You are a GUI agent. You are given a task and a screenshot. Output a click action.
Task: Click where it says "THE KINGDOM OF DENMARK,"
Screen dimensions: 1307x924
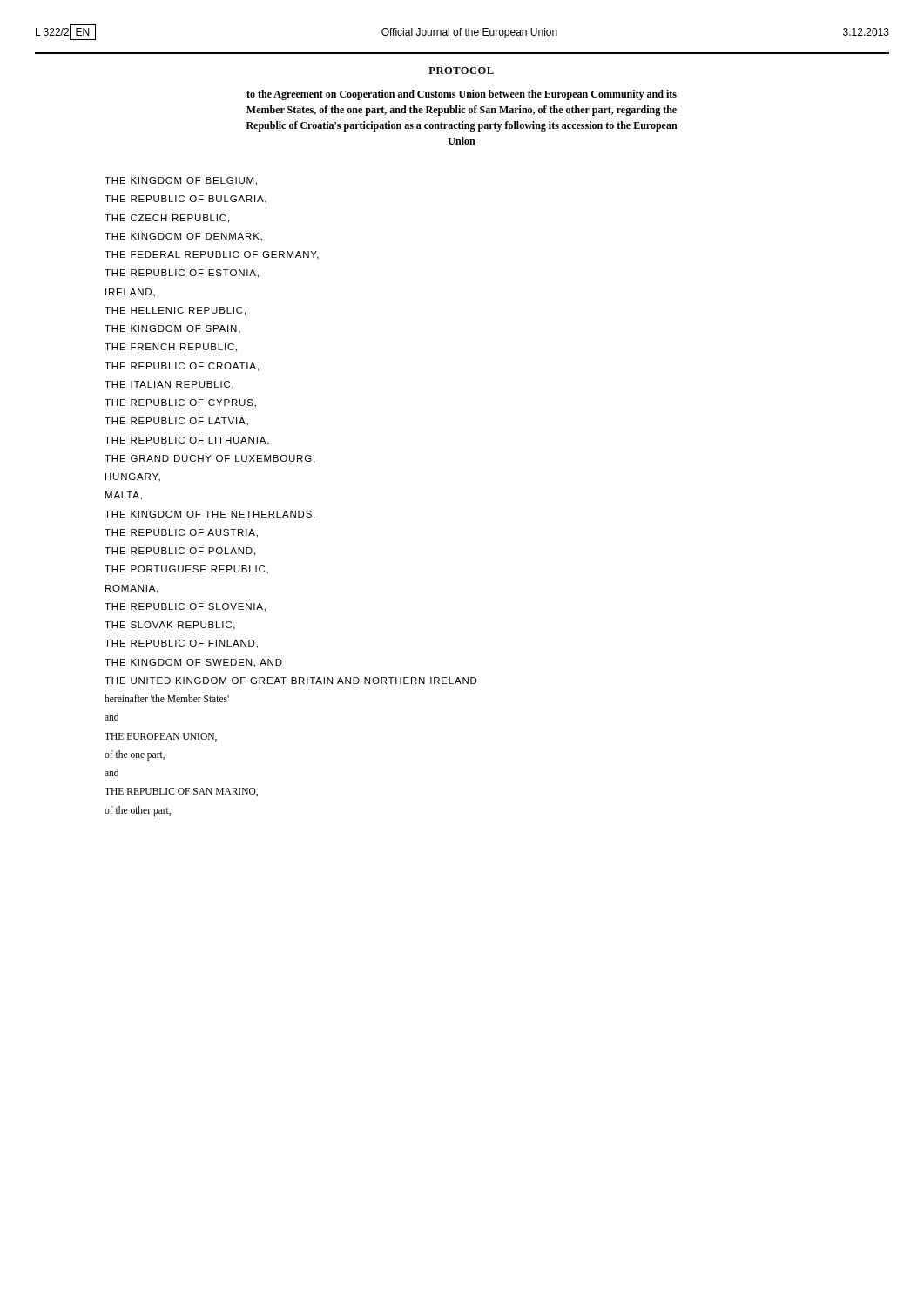(184, 236)
